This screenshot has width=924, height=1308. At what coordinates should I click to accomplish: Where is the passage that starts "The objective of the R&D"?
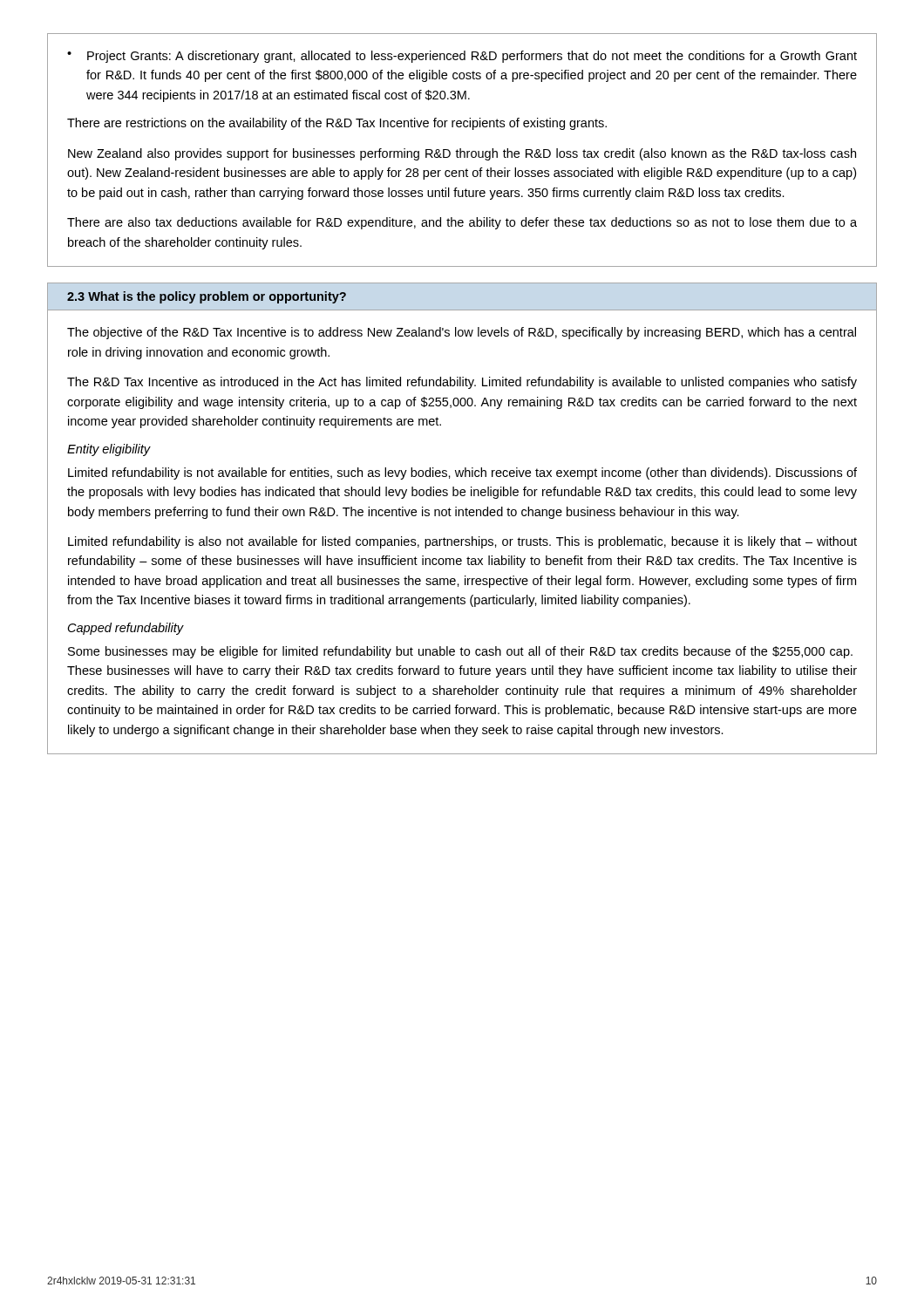(x=462, y=342)
